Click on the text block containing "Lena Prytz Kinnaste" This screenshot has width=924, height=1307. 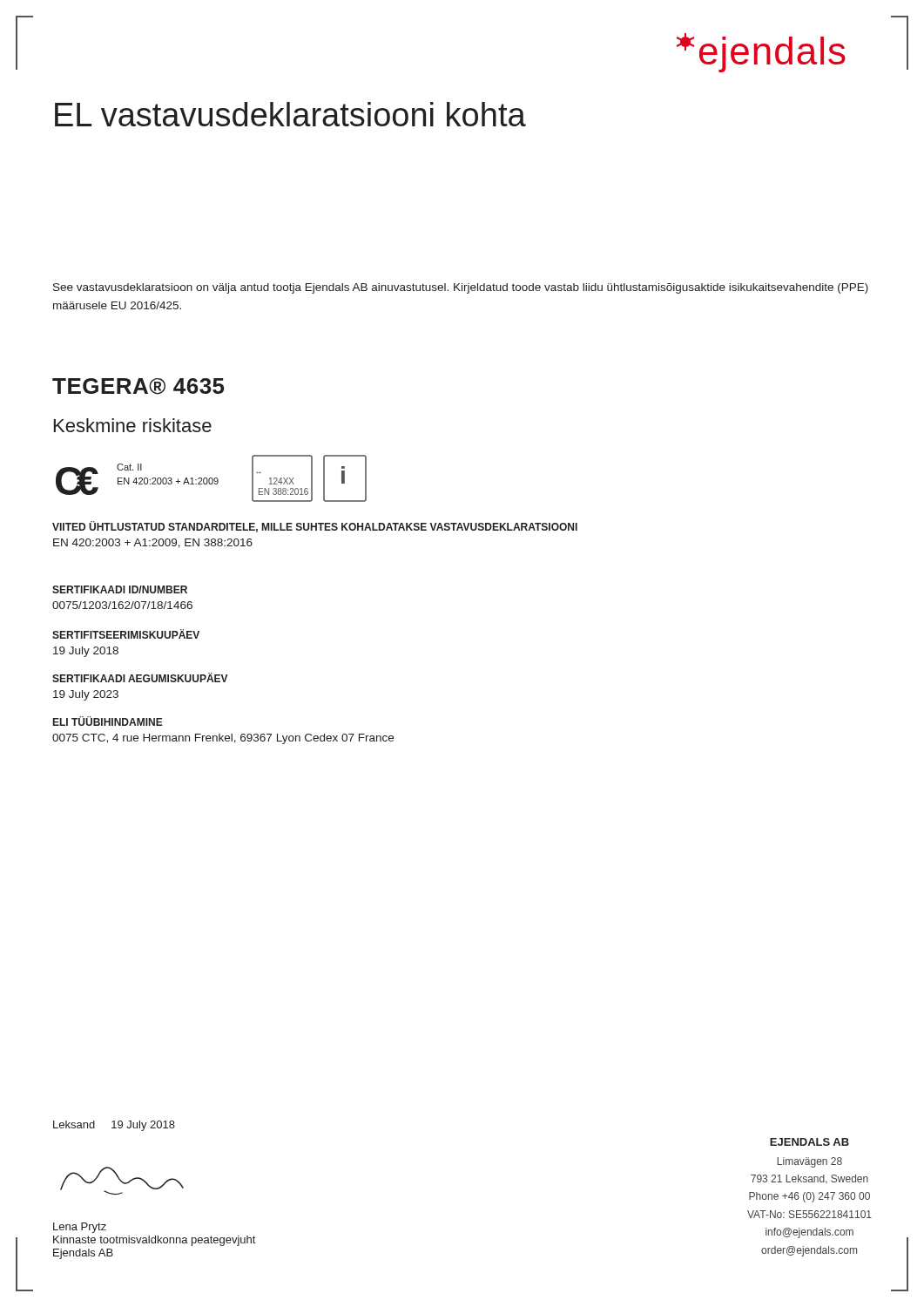154,1239
